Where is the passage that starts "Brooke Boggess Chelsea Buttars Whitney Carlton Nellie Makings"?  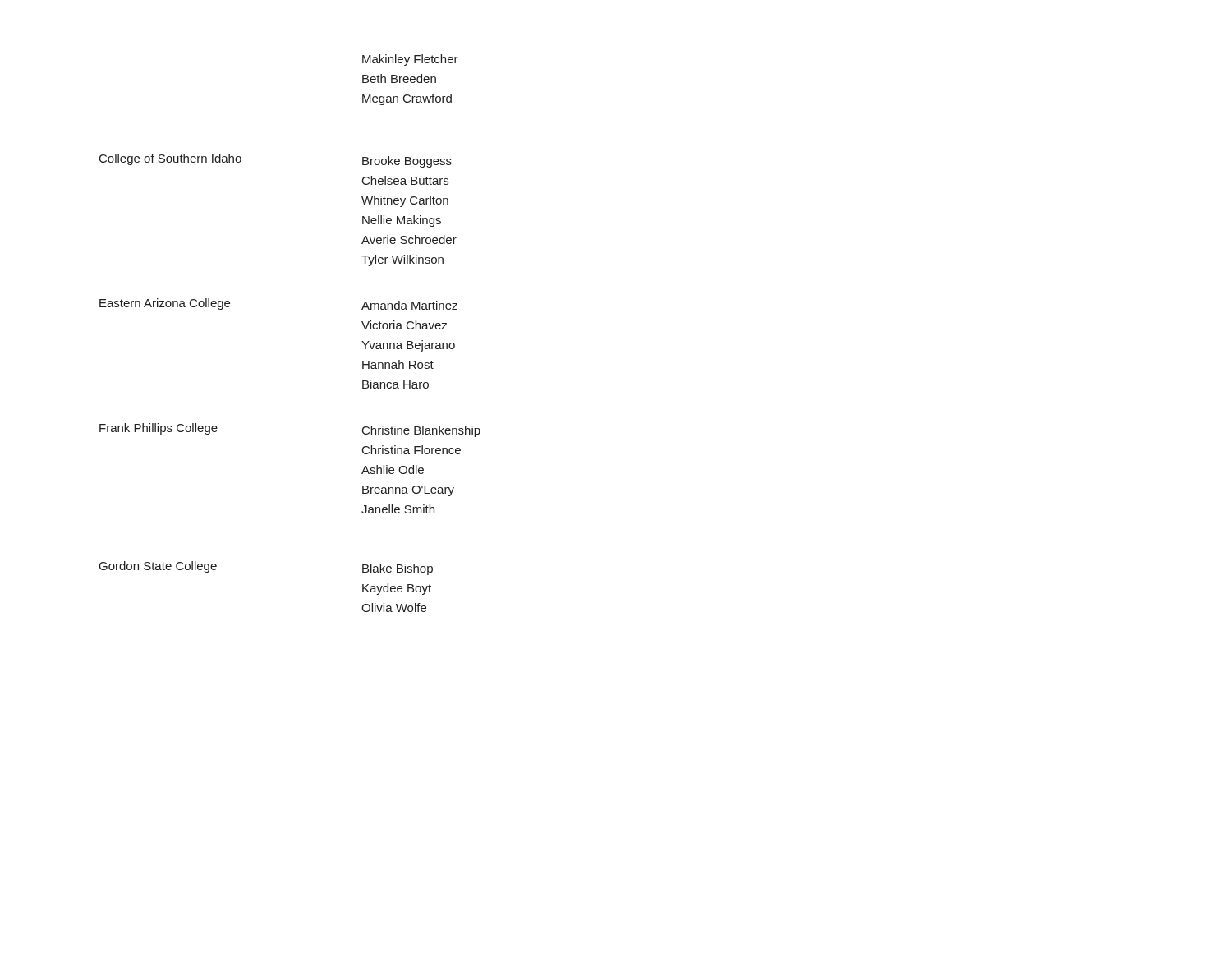pyautogui.click(x=407, y=162)
